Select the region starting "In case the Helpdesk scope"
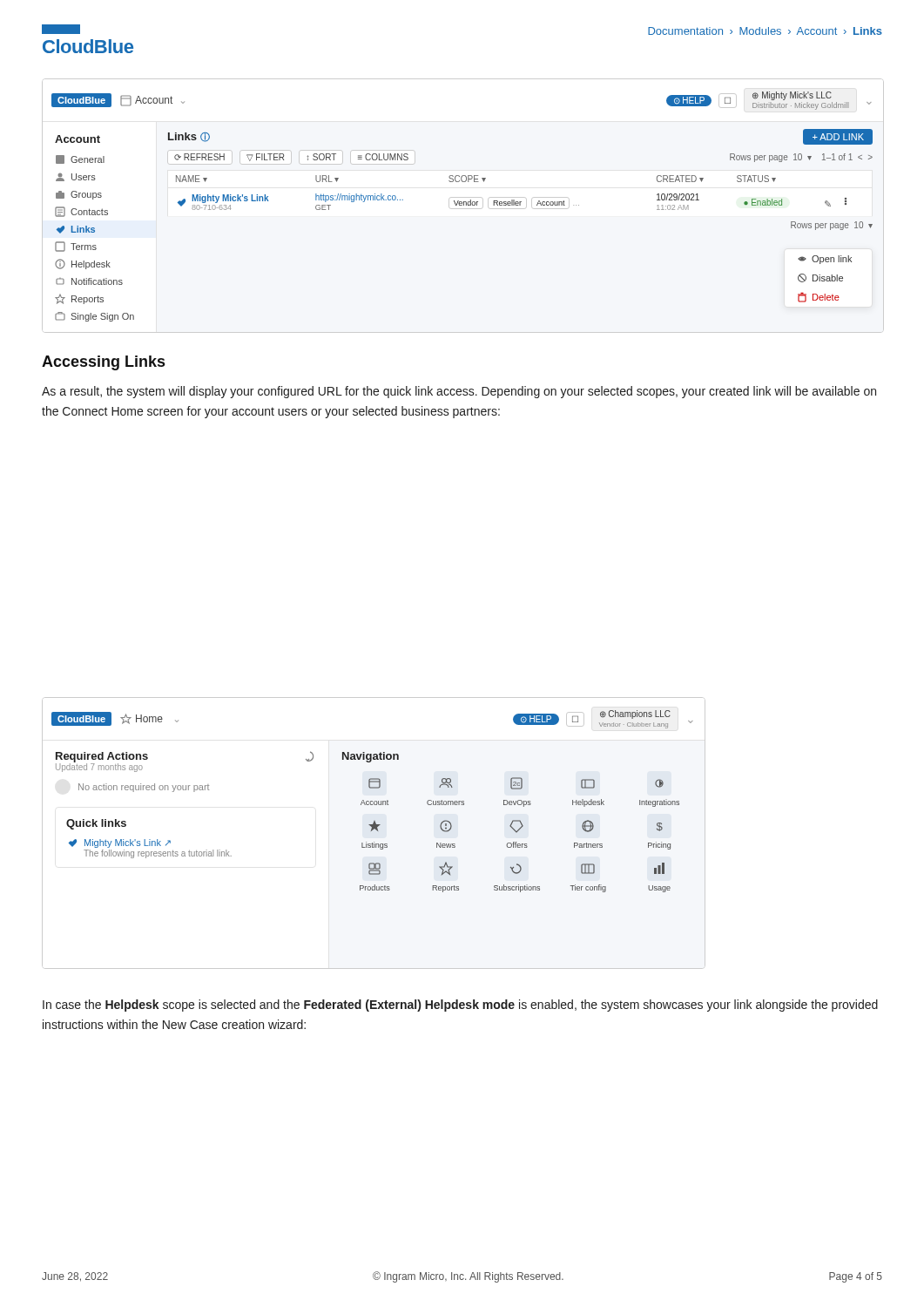 460,1015
